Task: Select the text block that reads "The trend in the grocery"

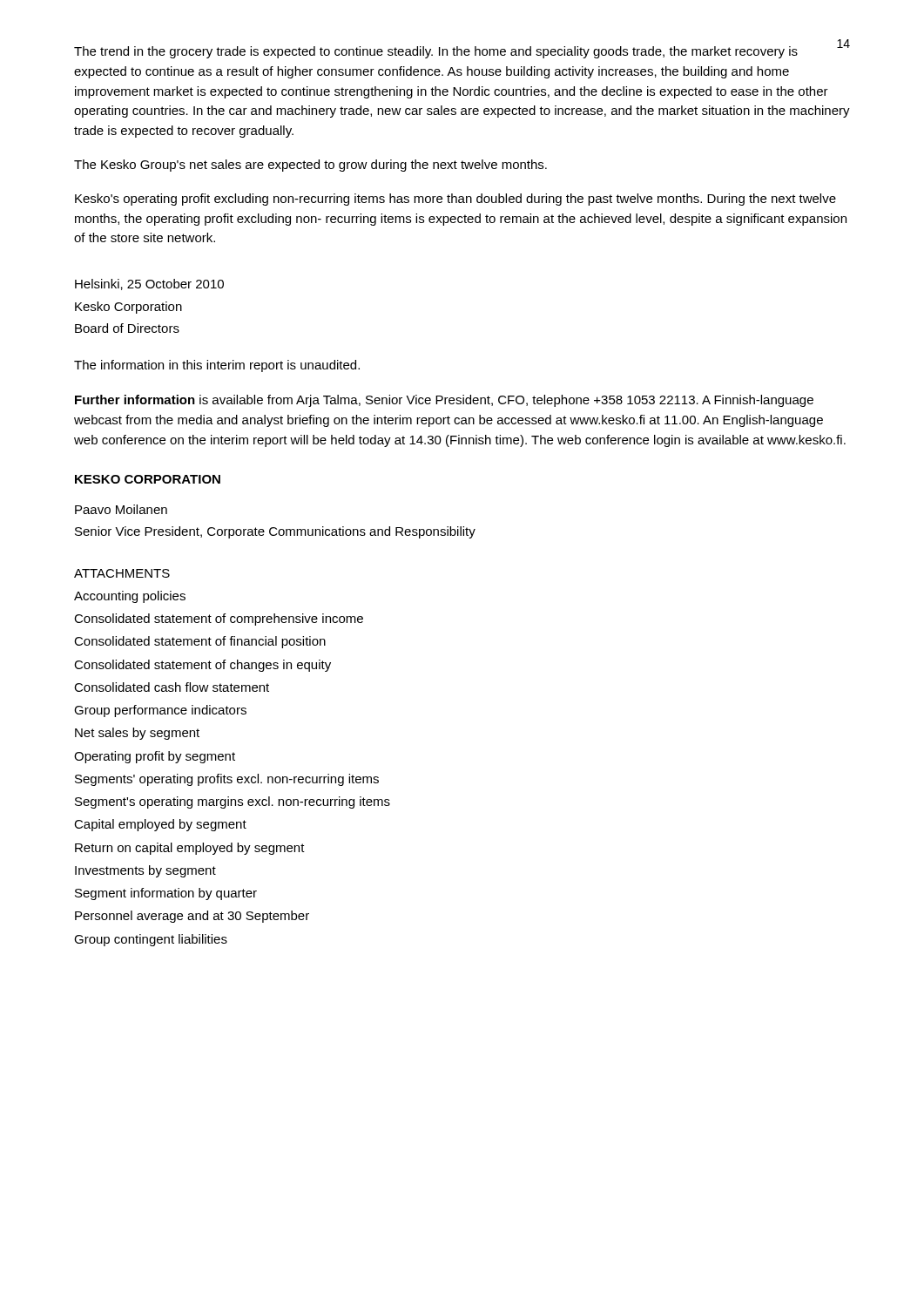Action: (462, 91)
